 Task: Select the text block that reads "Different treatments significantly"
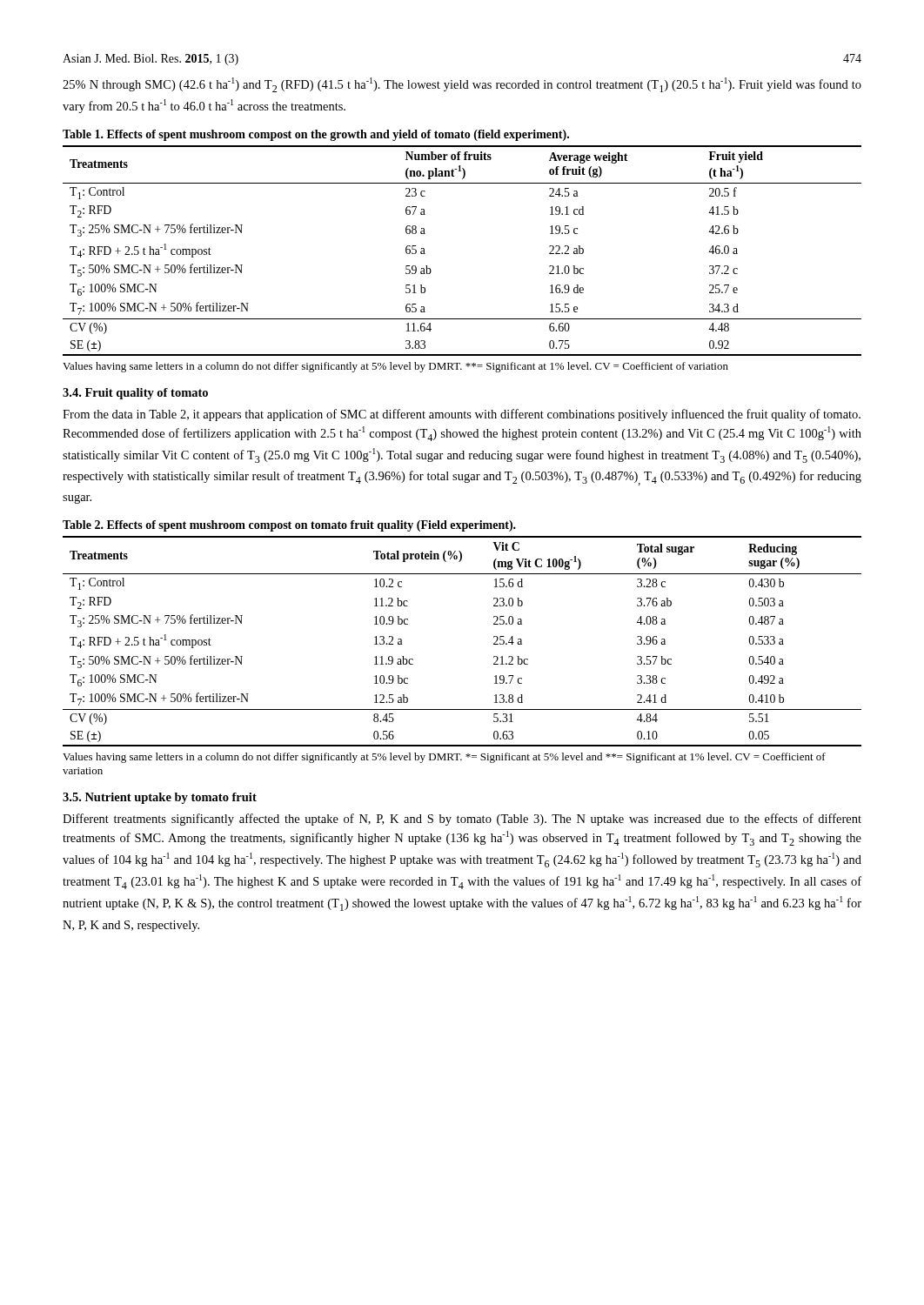tap(462, 872)
